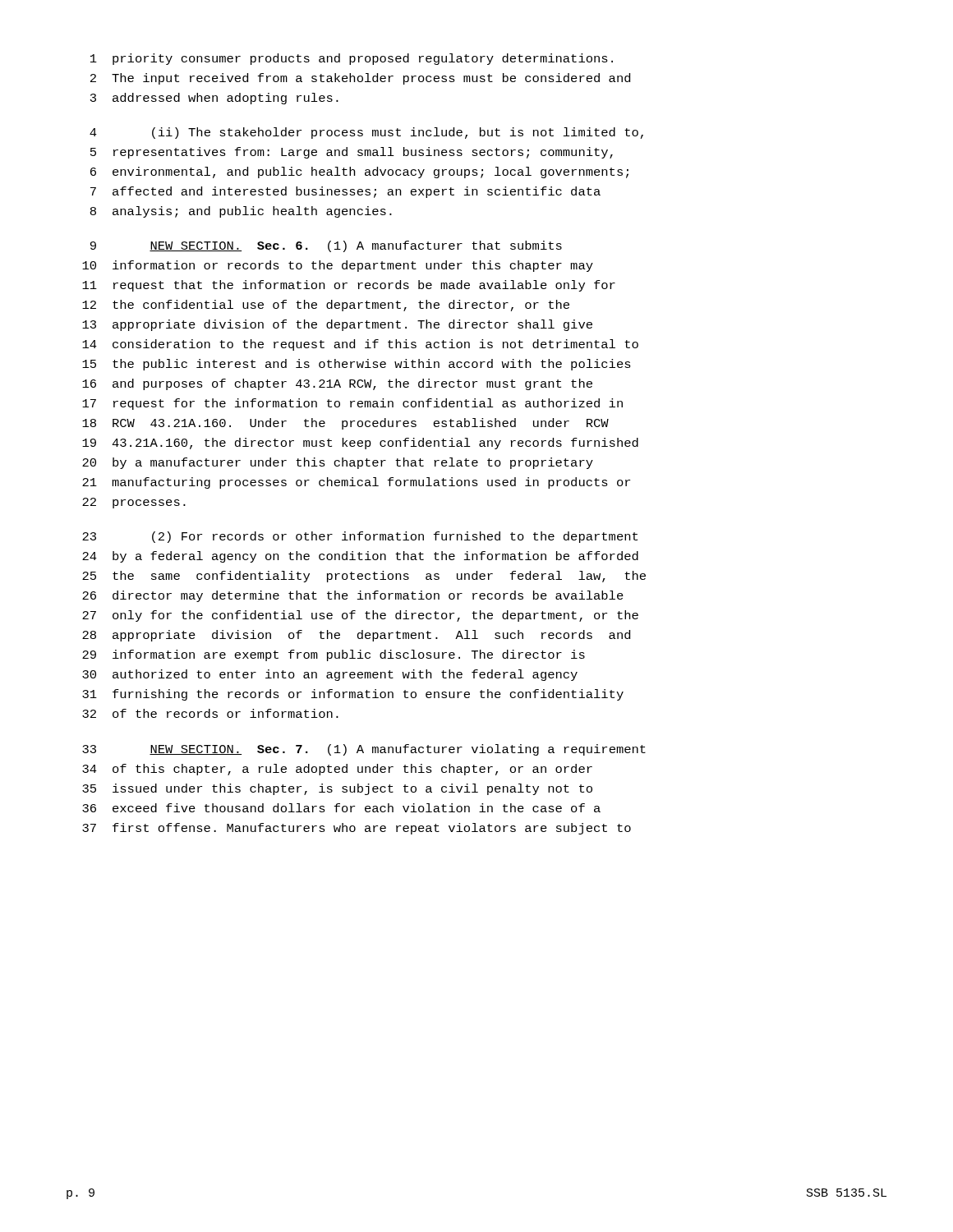Locate the region starting "5 representatives from: Large and small business"
Screen dimensions: 1232x953
pos(476,153)
